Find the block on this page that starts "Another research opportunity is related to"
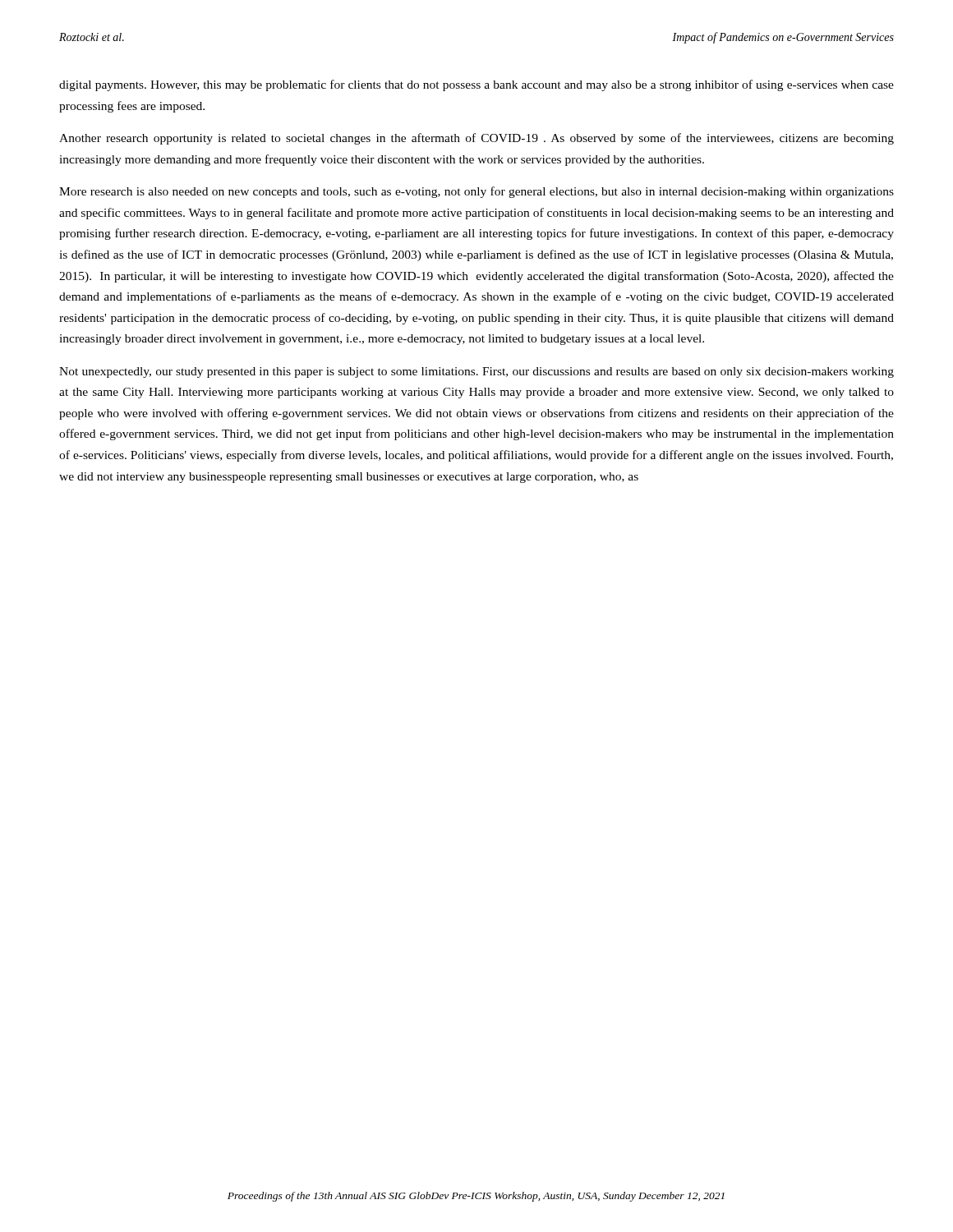953x1232 pixels. (x=476, y=148)
